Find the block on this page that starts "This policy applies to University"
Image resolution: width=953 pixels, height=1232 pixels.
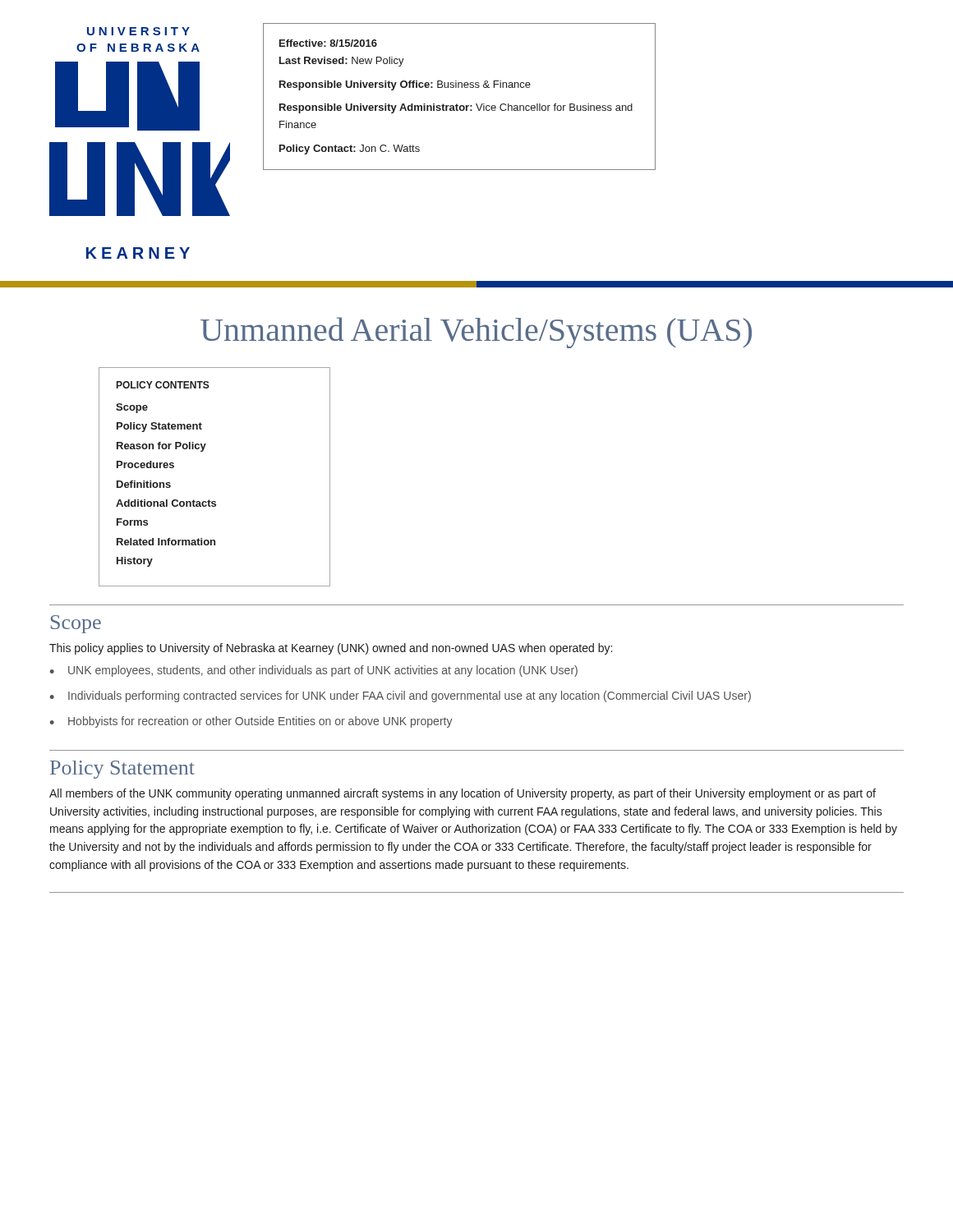tap(331, 648)
